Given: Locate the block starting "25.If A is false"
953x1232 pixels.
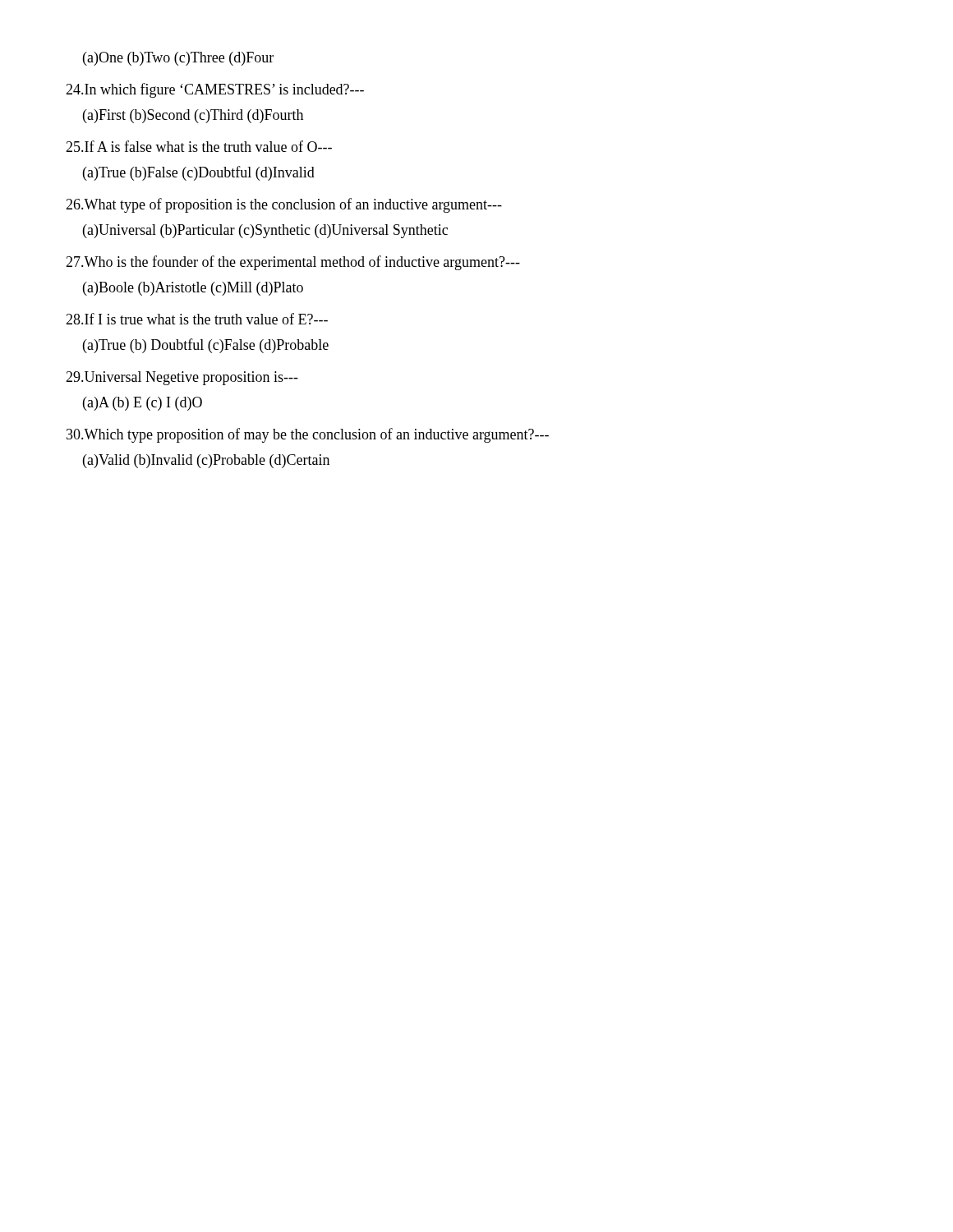Looking at the screenshot, I should tap(199, 147).
